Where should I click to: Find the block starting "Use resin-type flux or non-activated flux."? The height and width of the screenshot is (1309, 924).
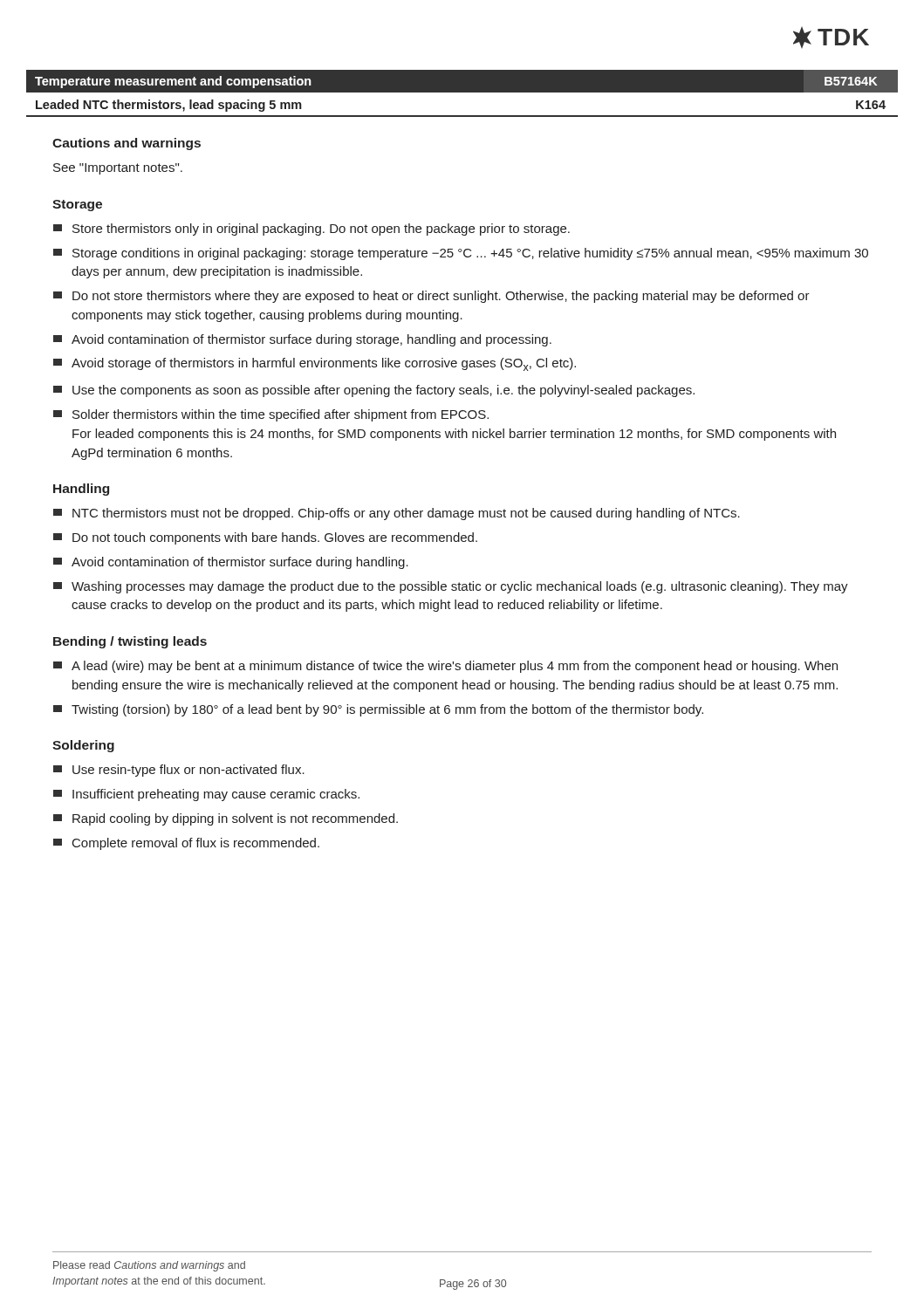[179, 771]
